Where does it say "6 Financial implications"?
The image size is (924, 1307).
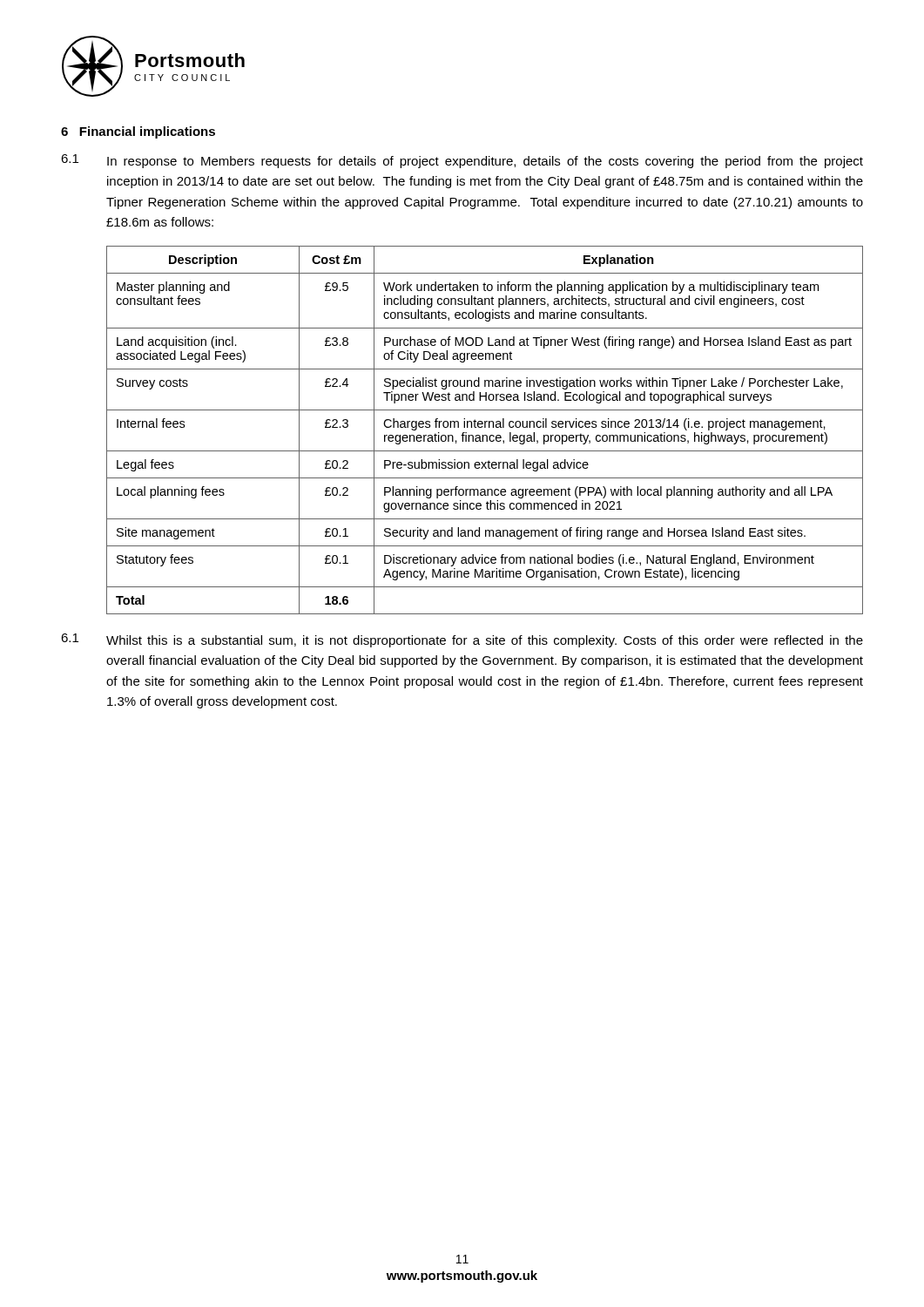138,132
